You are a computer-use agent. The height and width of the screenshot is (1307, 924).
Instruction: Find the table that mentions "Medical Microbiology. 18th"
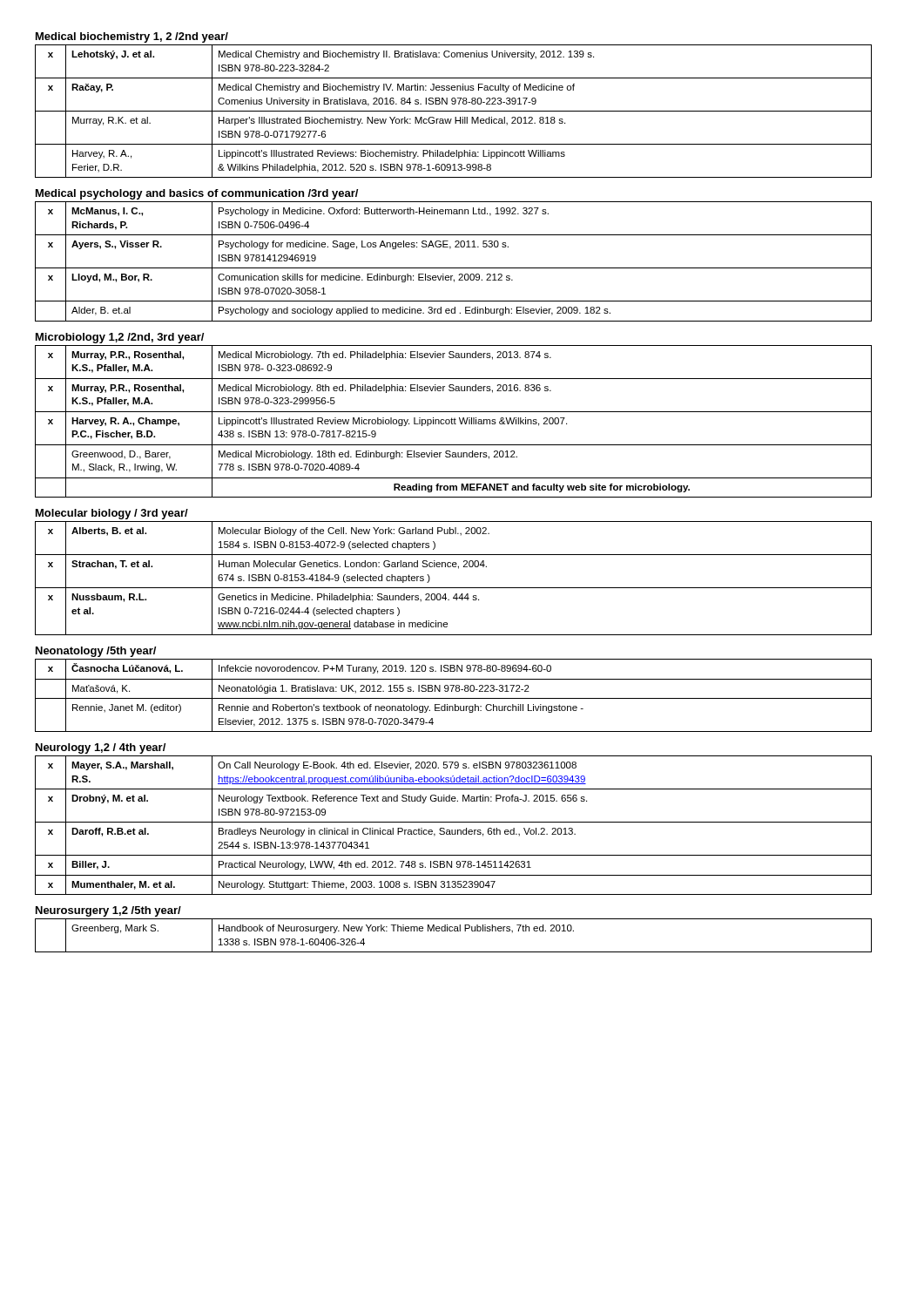click(x=462, y=421)
